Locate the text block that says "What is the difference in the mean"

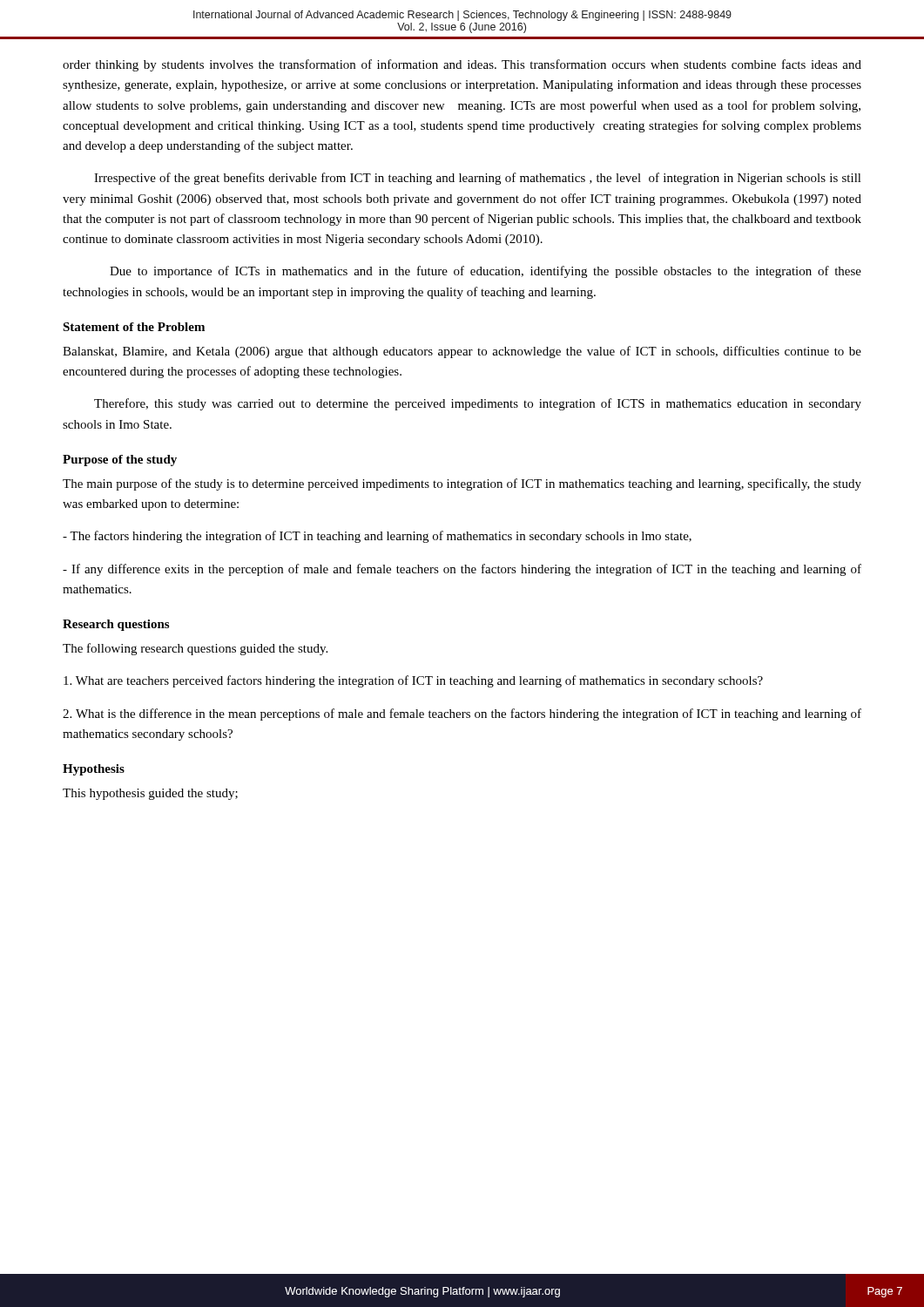(462, 723)
